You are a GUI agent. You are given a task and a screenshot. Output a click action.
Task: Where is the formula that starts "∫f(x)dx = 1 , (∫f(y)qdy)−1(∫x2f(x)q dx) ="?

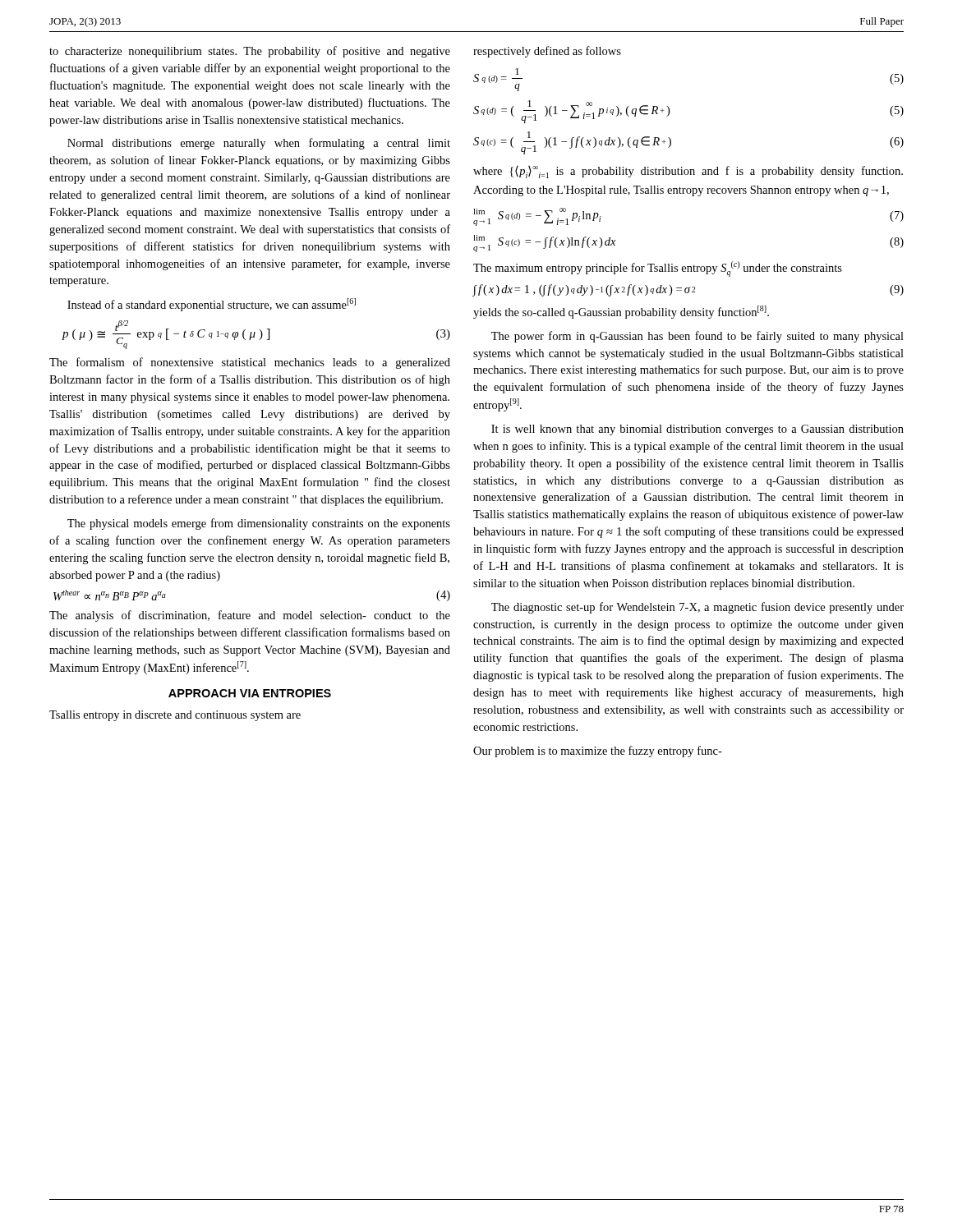pyautogui.click(x=688, y=289)
